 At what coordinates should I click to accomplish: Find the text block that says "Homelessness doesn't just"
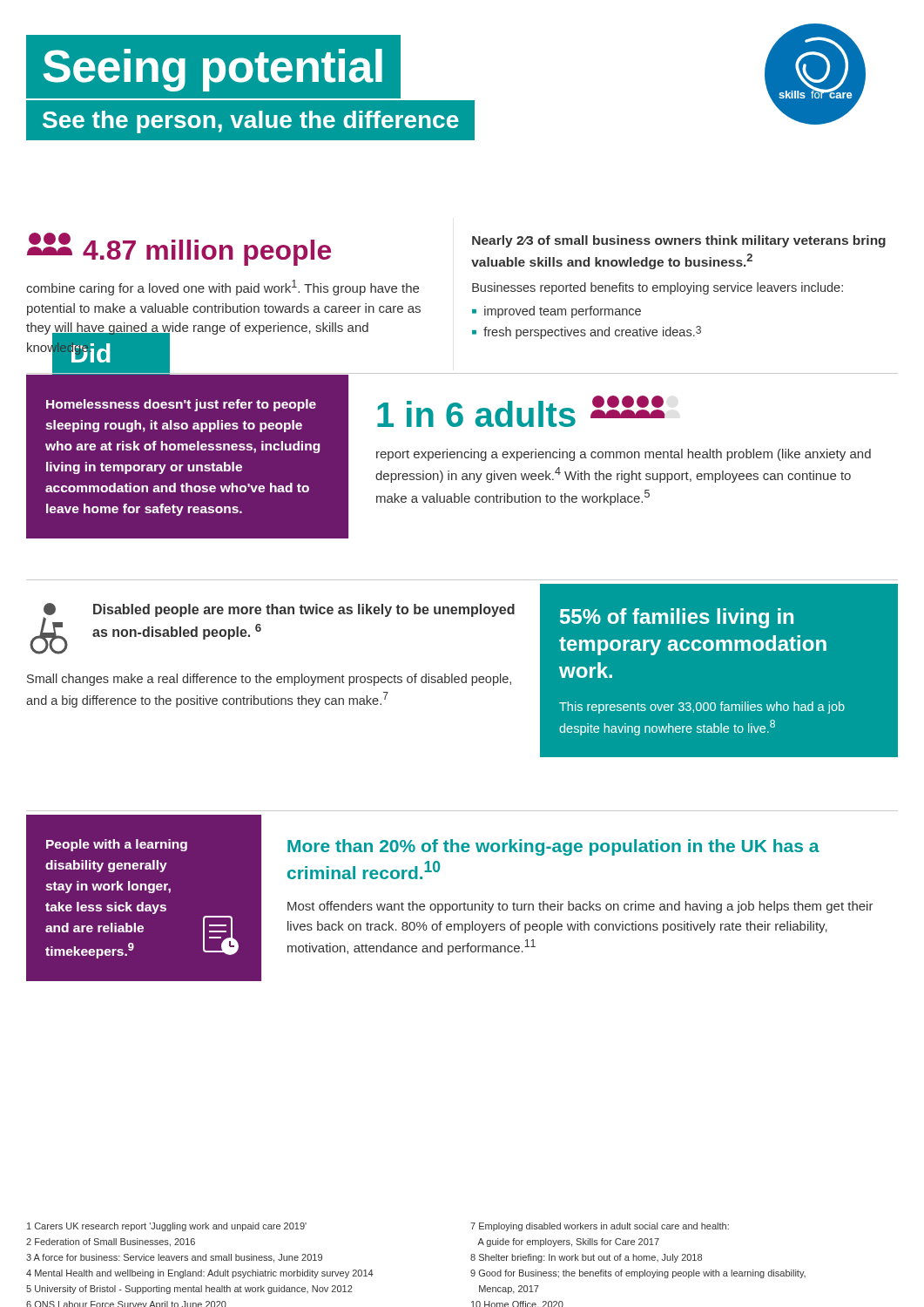[x=188, y=457]
